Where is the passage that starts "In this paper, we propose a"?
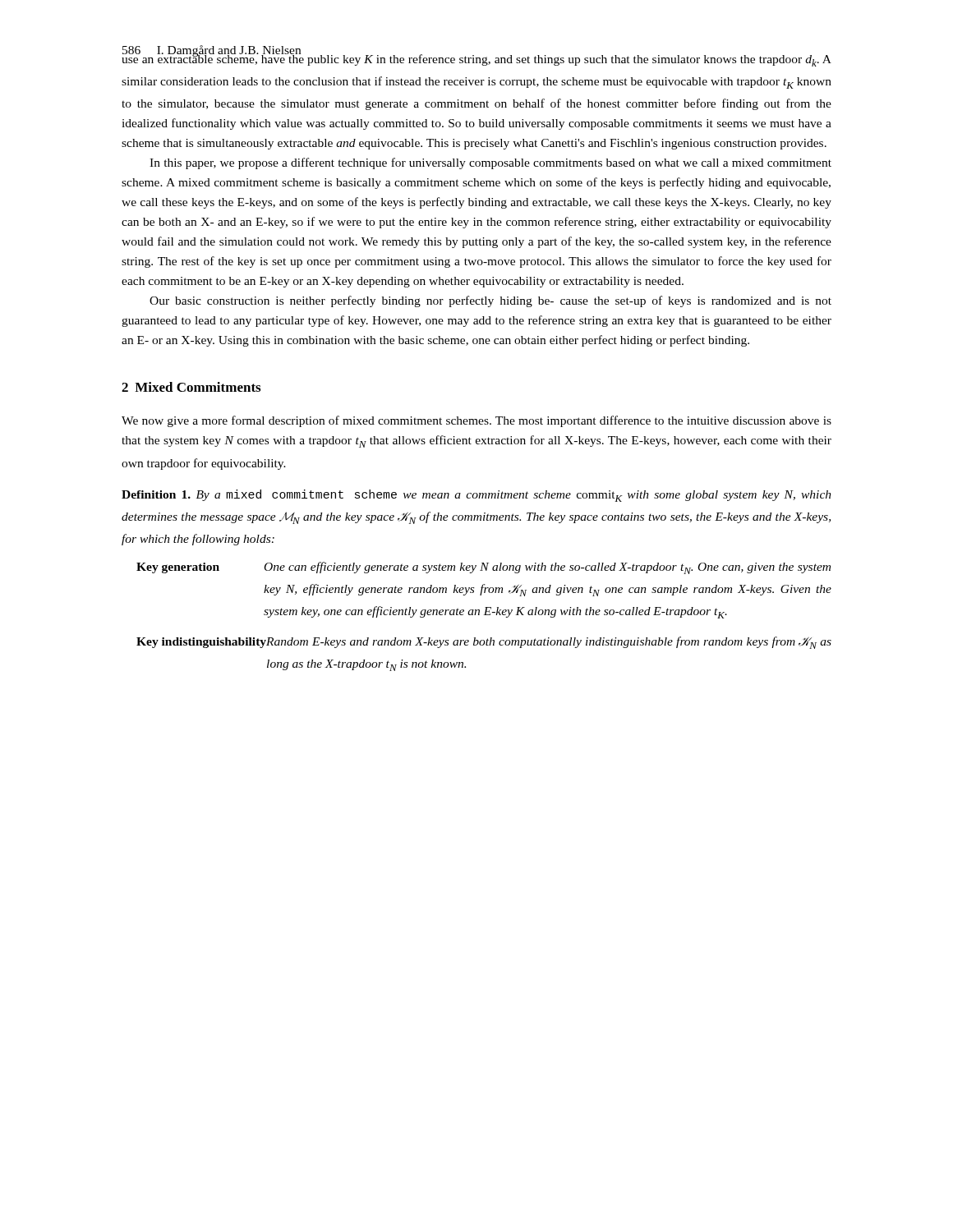Image resolution: width=953 pixels, height=1232 pixels. coord(476,222)
